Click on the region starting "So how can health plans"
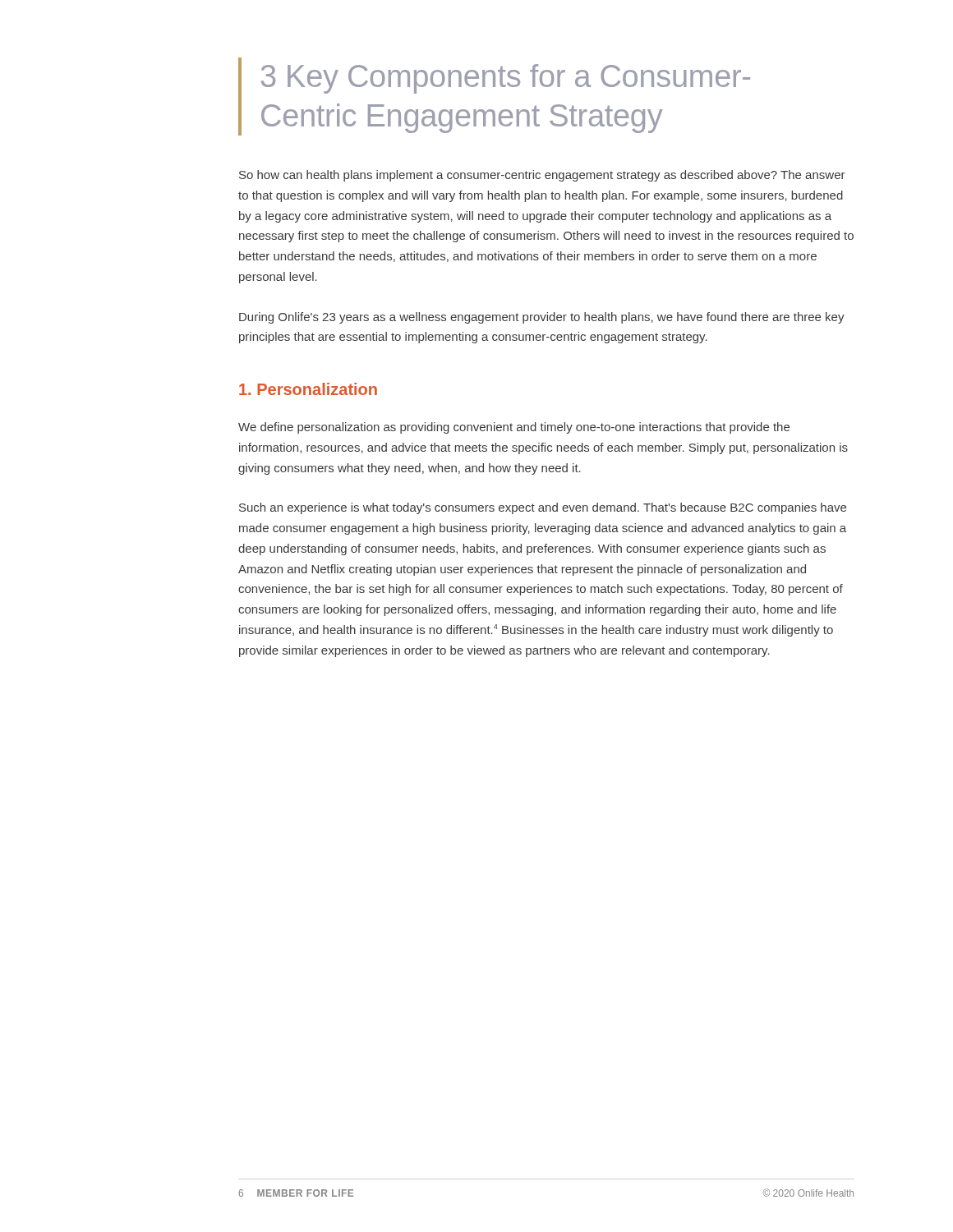 point(546,225)
